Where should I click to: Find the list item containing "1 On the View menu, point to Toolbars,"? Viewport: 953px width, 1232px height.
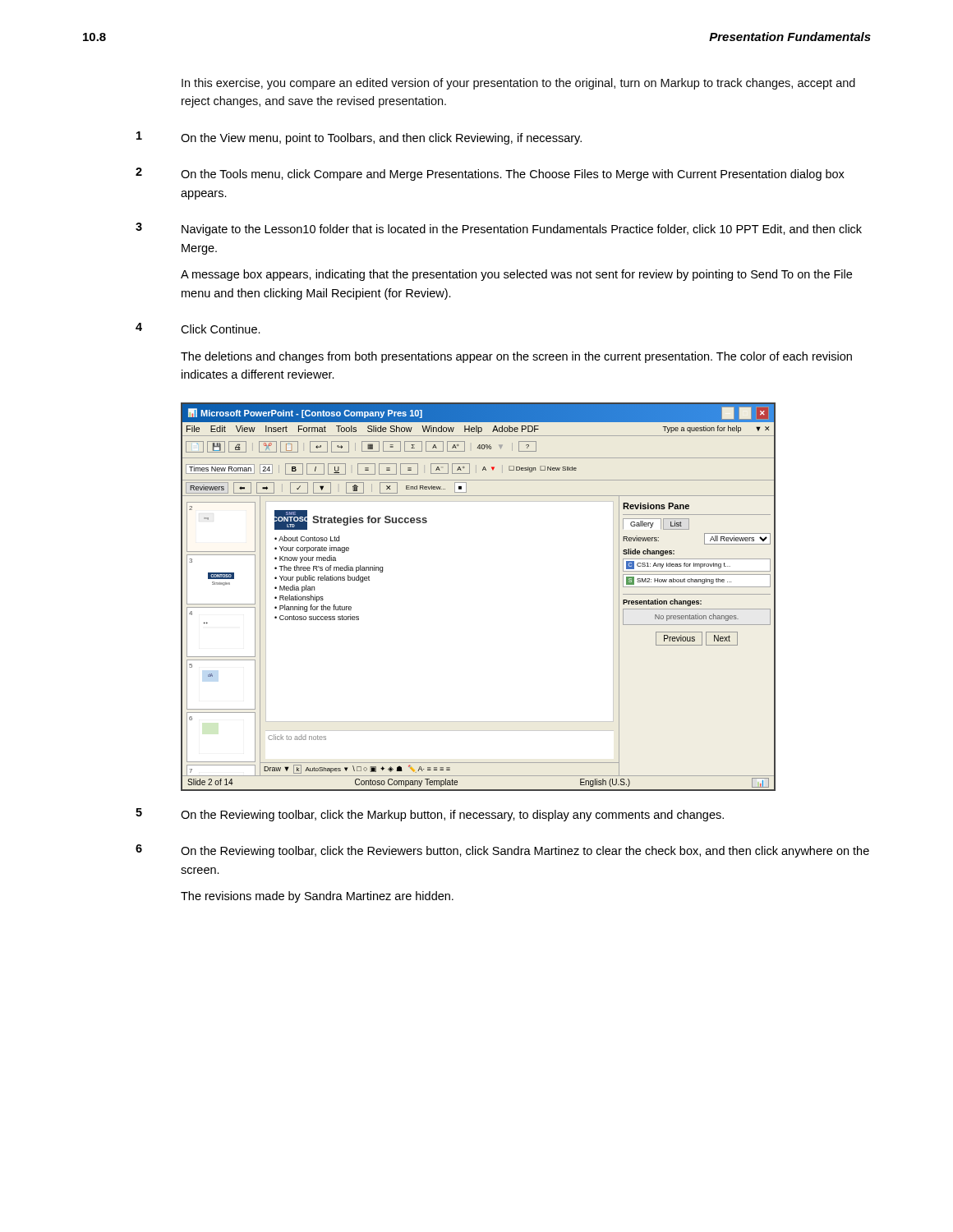click(526, 141)
